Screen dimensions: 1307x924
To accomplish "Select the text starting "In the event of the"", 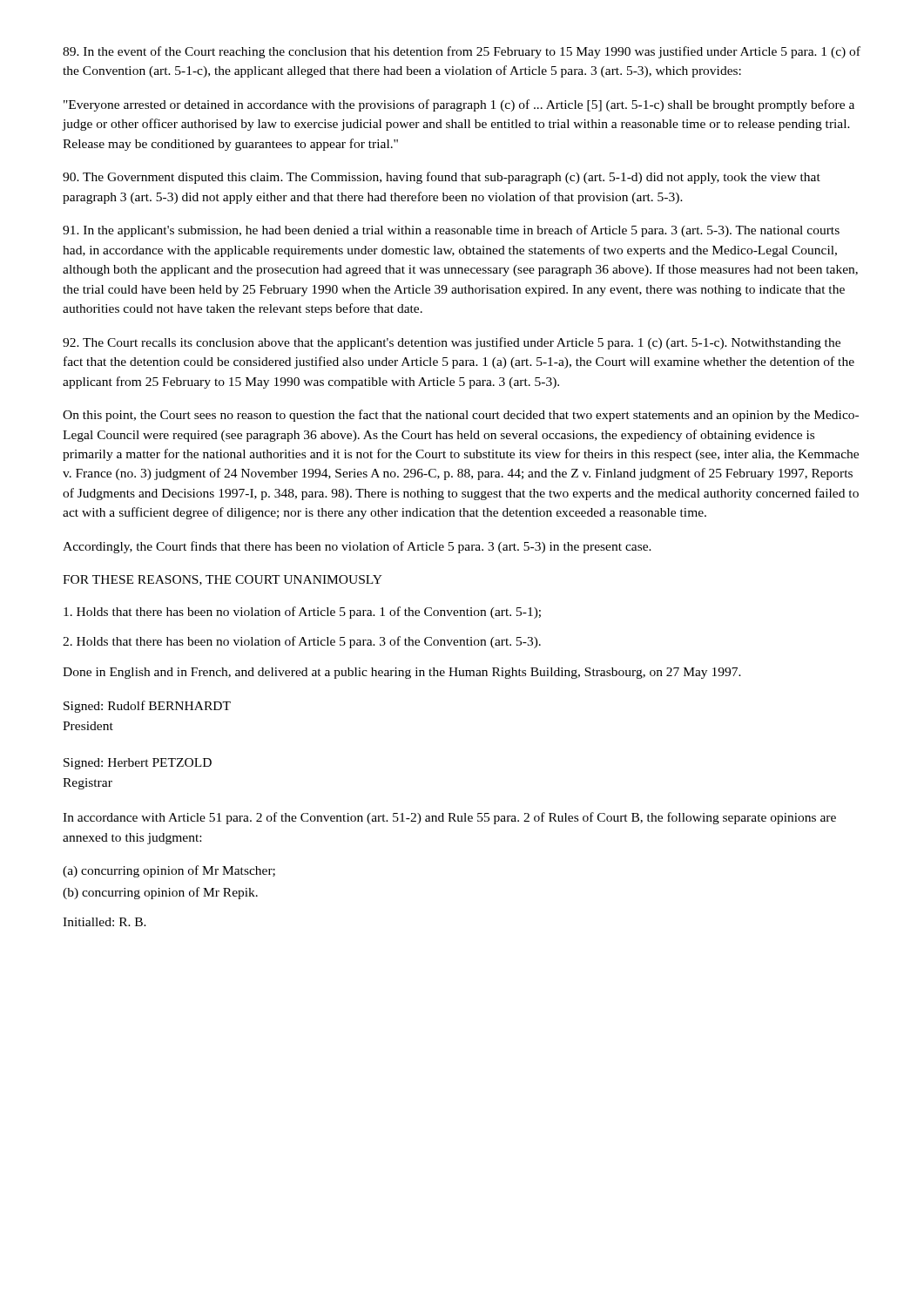I will point(462,61).
